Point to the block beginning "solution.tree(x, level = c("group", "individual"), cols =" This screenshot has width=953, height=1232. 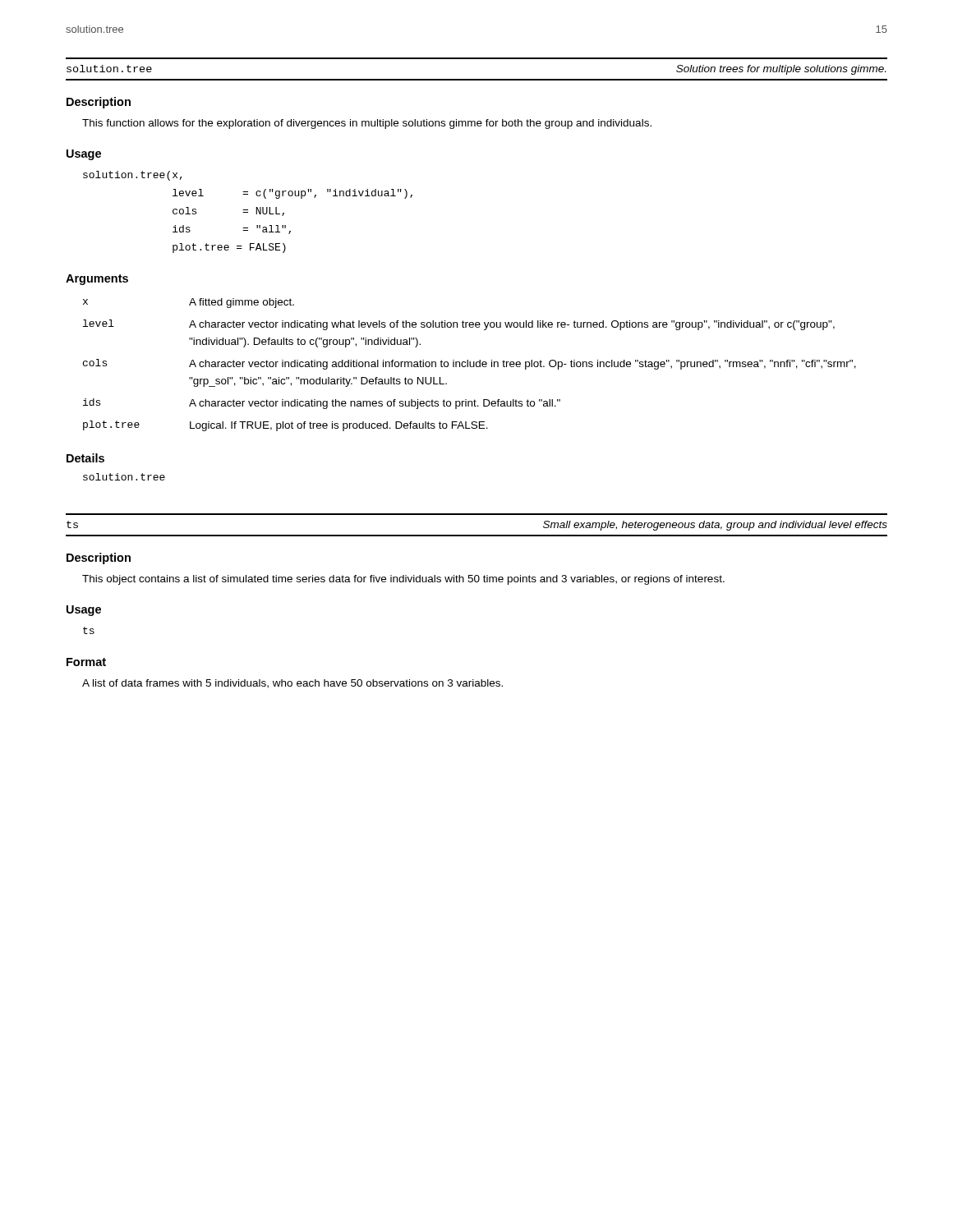133,176
